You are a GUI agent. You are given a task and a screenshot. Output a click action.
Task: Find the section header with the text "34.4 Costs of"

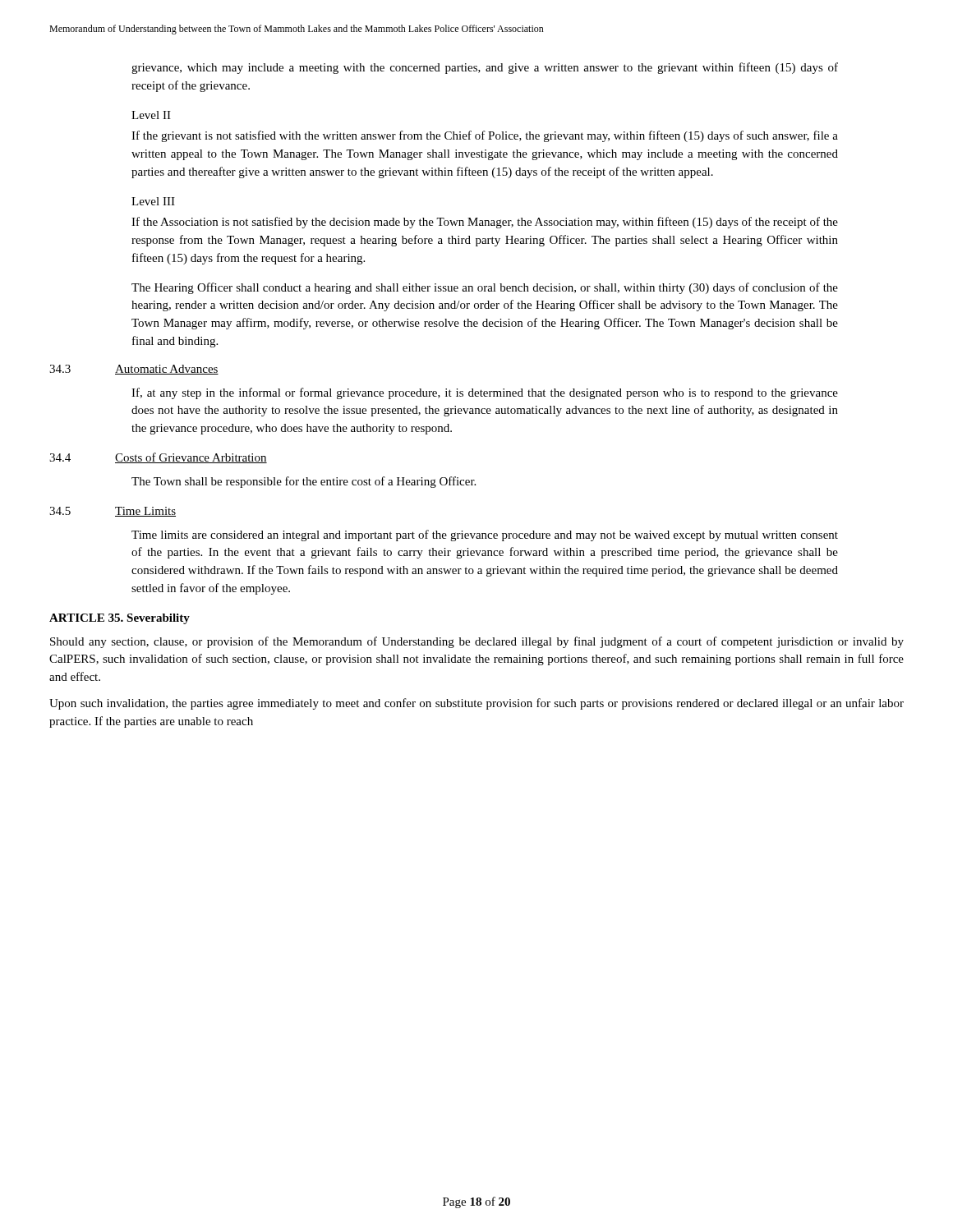pos(158,458)
